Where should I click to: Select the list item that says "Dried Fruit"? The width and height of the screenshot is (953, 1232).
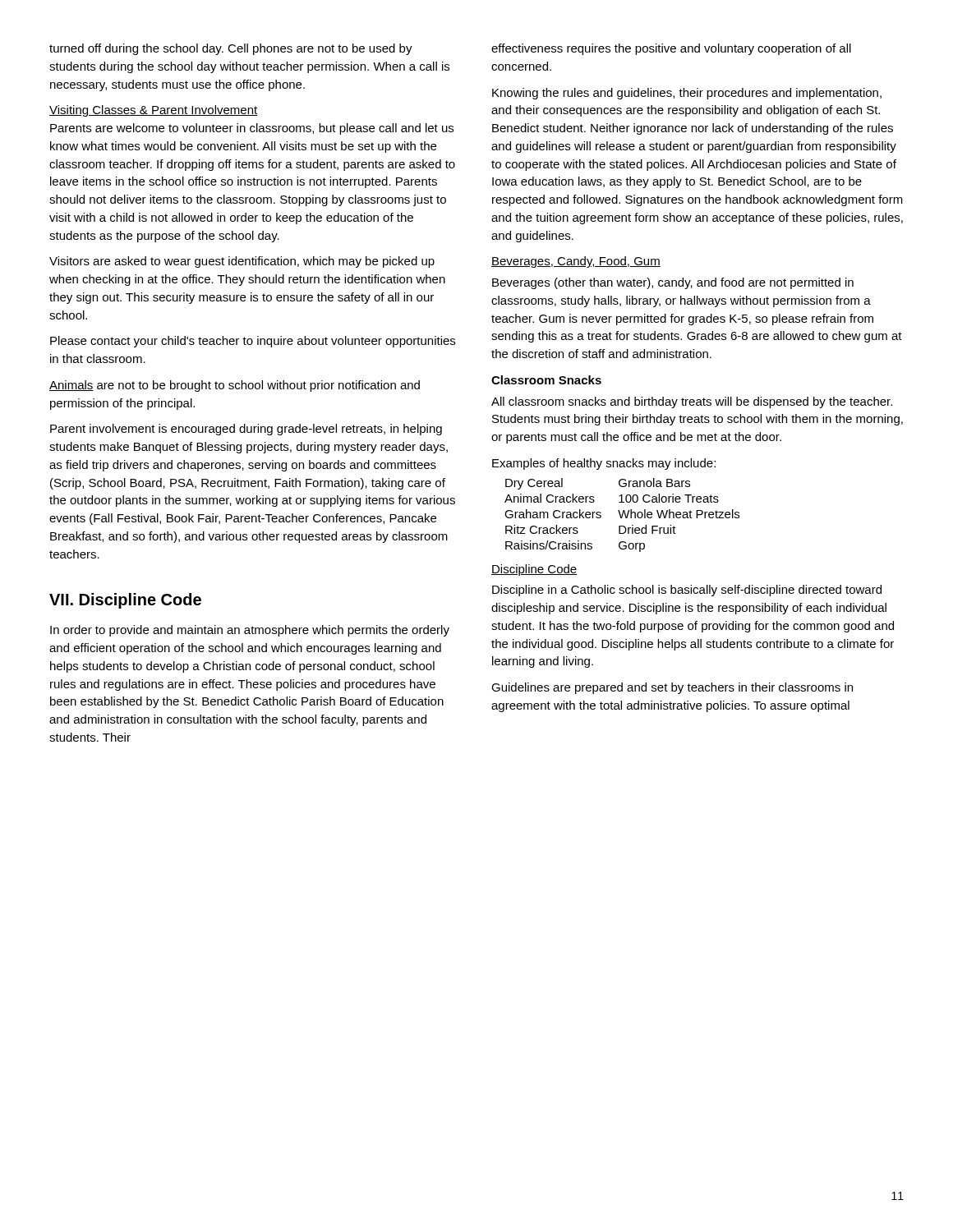pos(647,529)
